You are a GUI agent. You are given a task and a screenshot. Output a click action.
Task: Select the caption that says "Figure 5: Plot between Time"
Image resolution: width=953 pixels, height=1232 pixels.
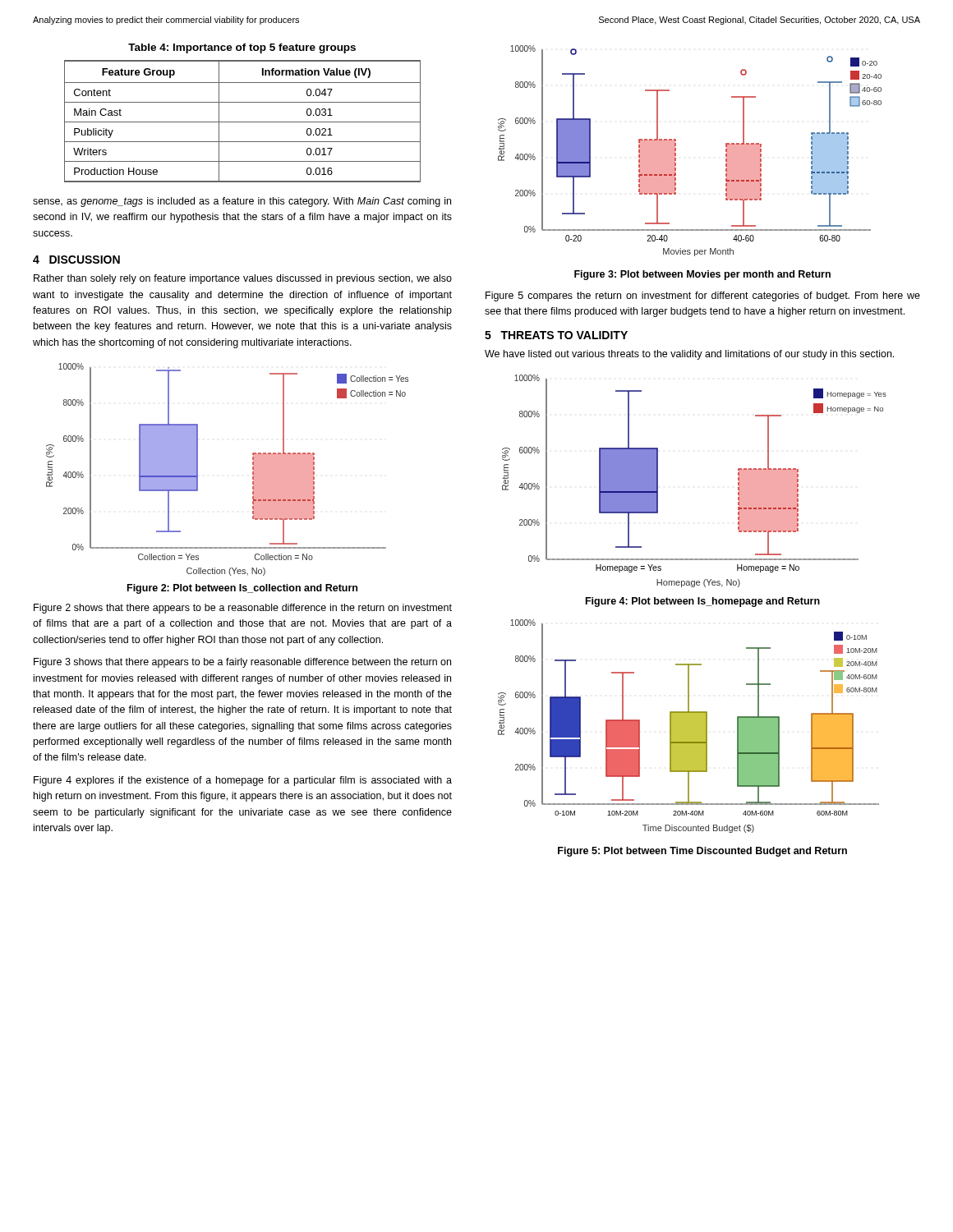702,851
